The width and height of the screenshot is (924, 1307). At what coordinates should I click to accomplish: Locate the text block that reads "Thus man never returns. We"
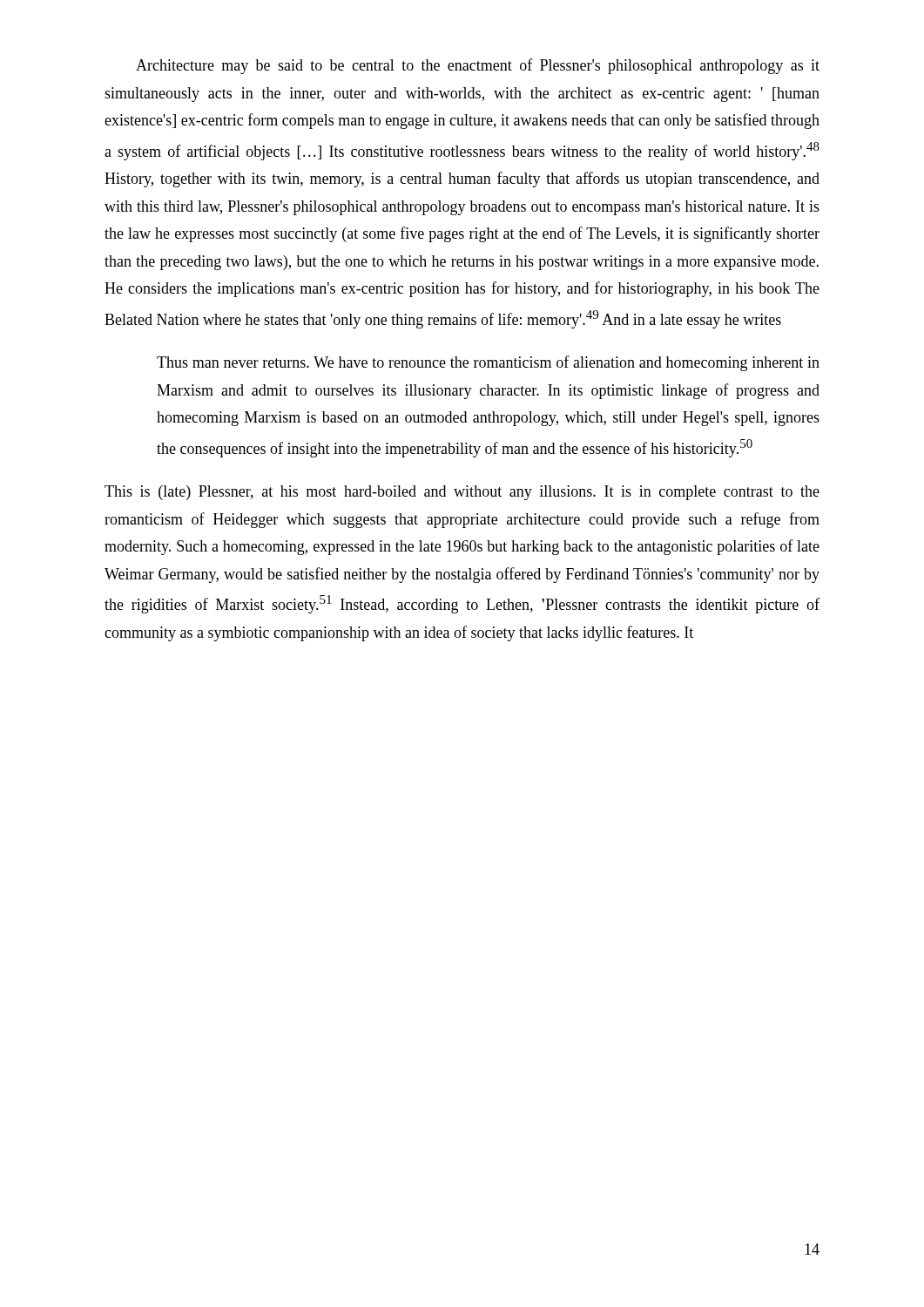pos(488,406)
